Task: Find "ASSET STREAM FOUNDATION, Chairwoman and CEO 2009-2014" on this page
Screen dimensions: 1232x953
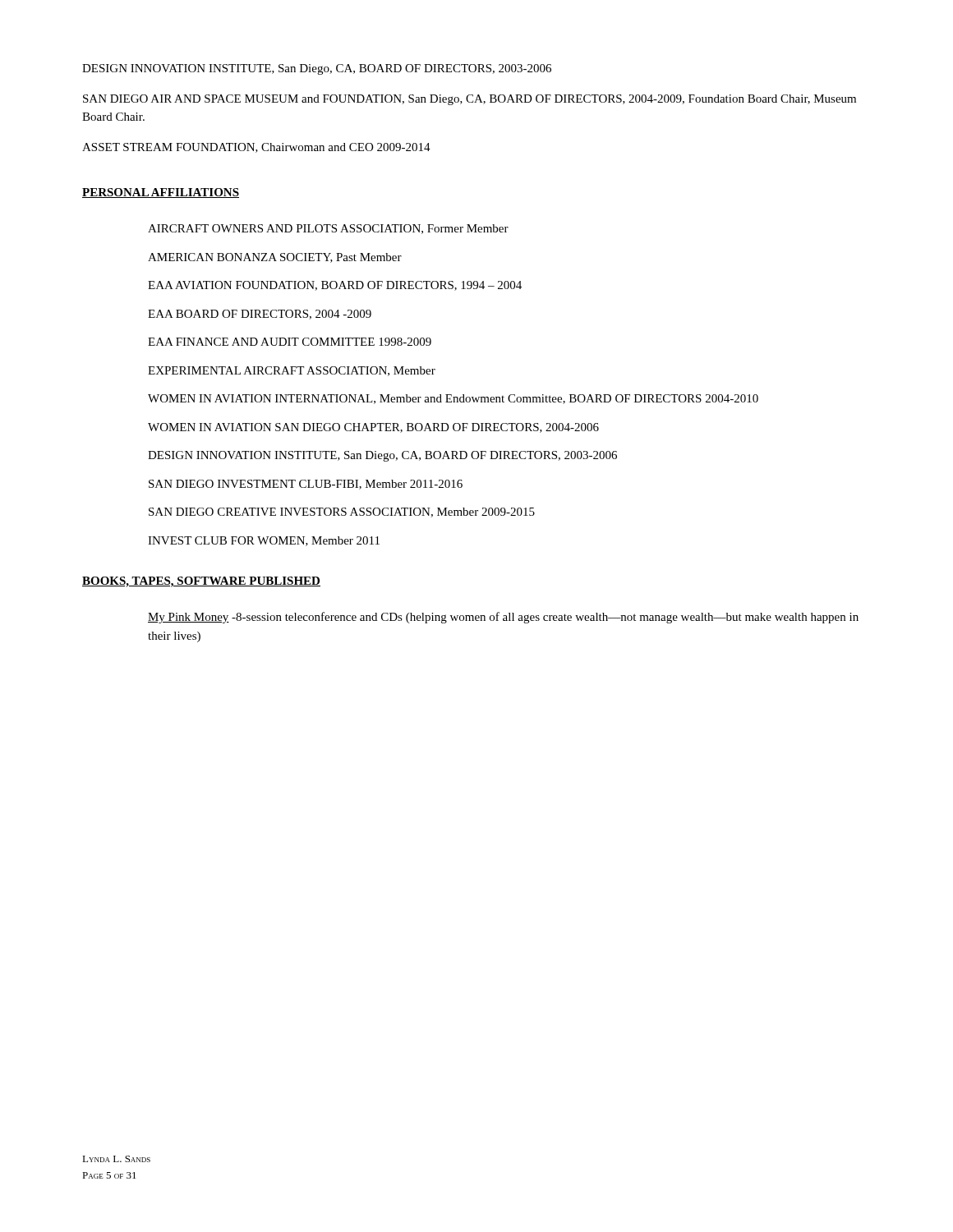Action: pos(256,147)
